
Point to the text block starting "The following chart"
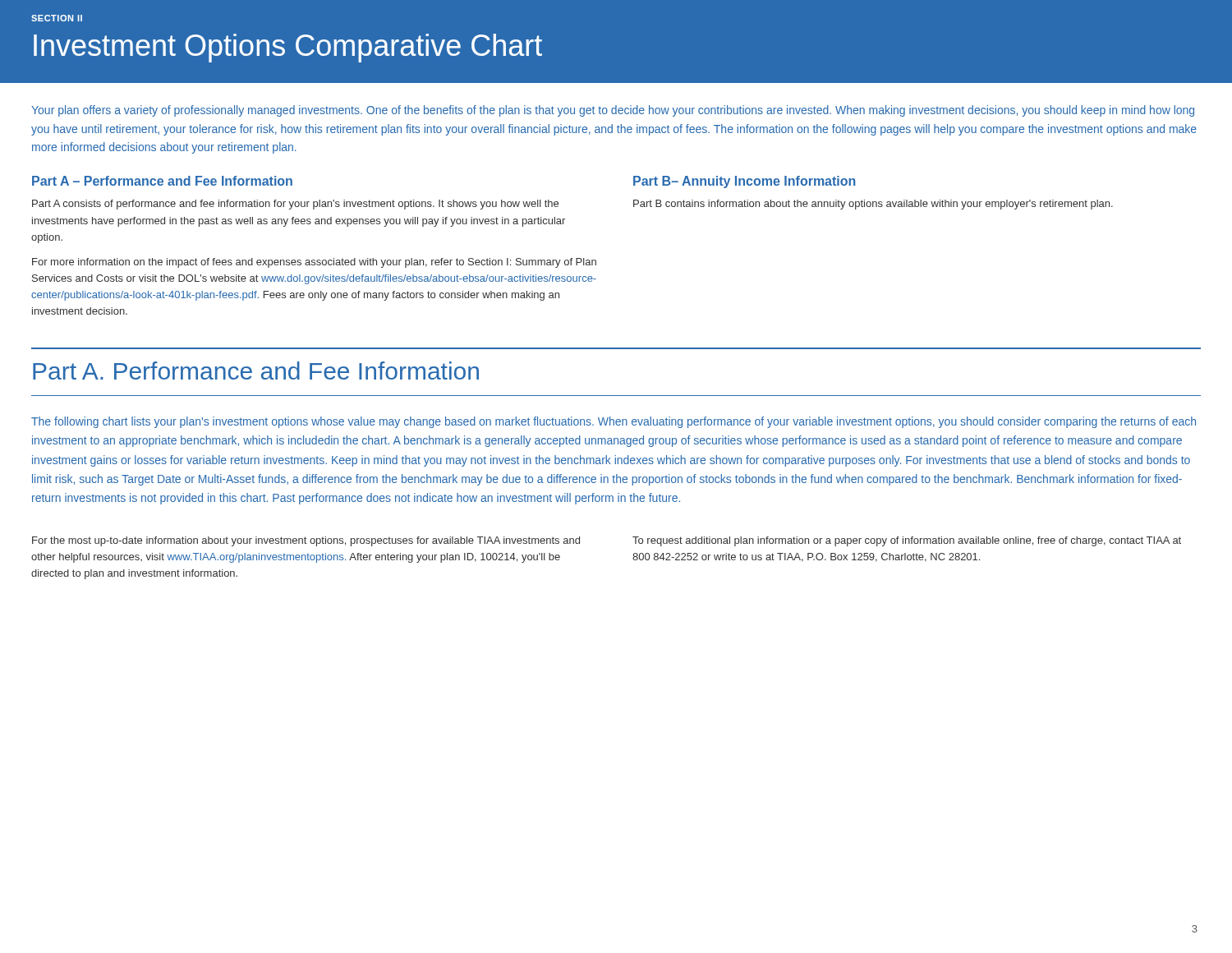coord(614,460)
